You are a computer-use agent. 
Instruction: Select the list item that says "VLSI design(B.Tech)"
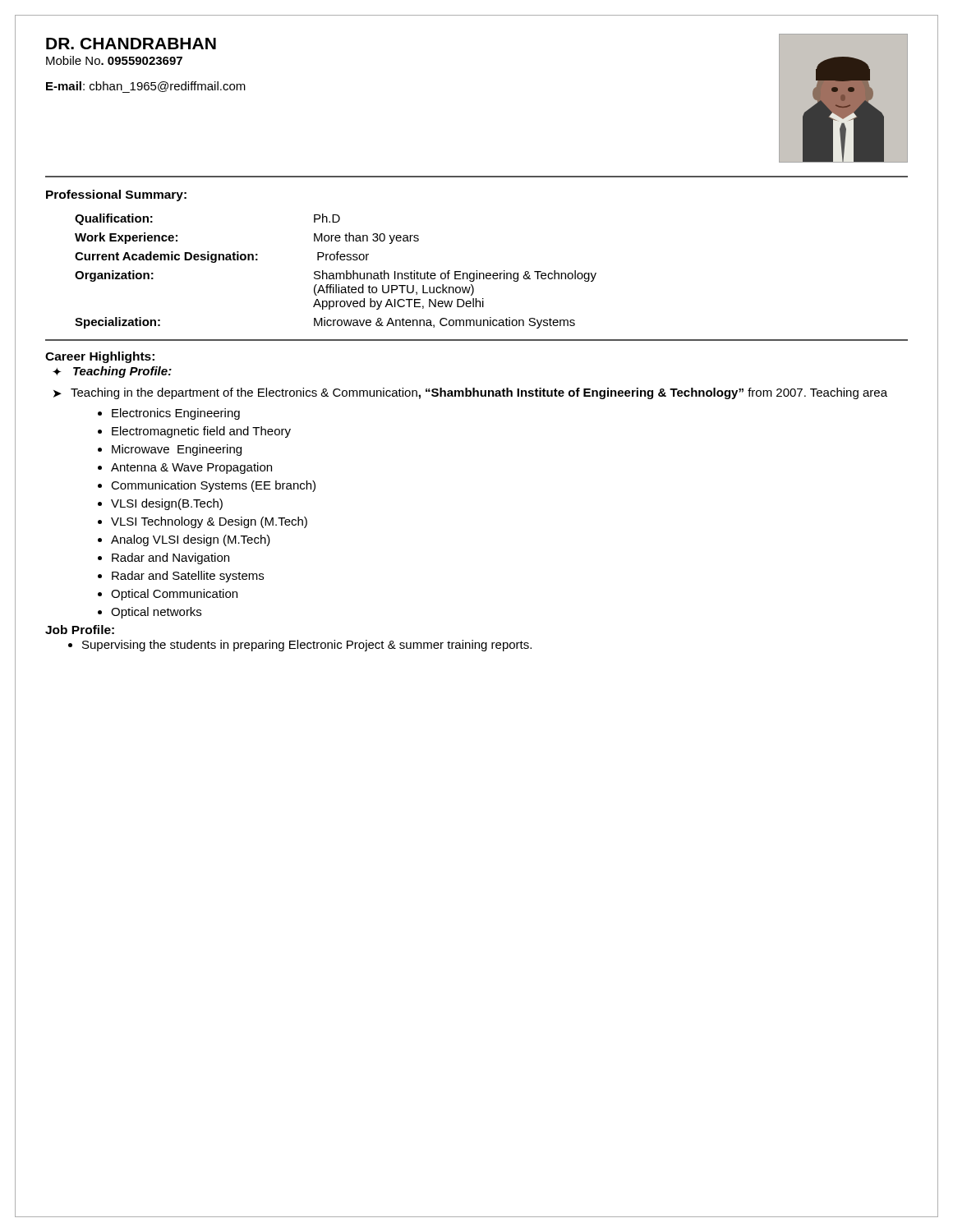167,504
